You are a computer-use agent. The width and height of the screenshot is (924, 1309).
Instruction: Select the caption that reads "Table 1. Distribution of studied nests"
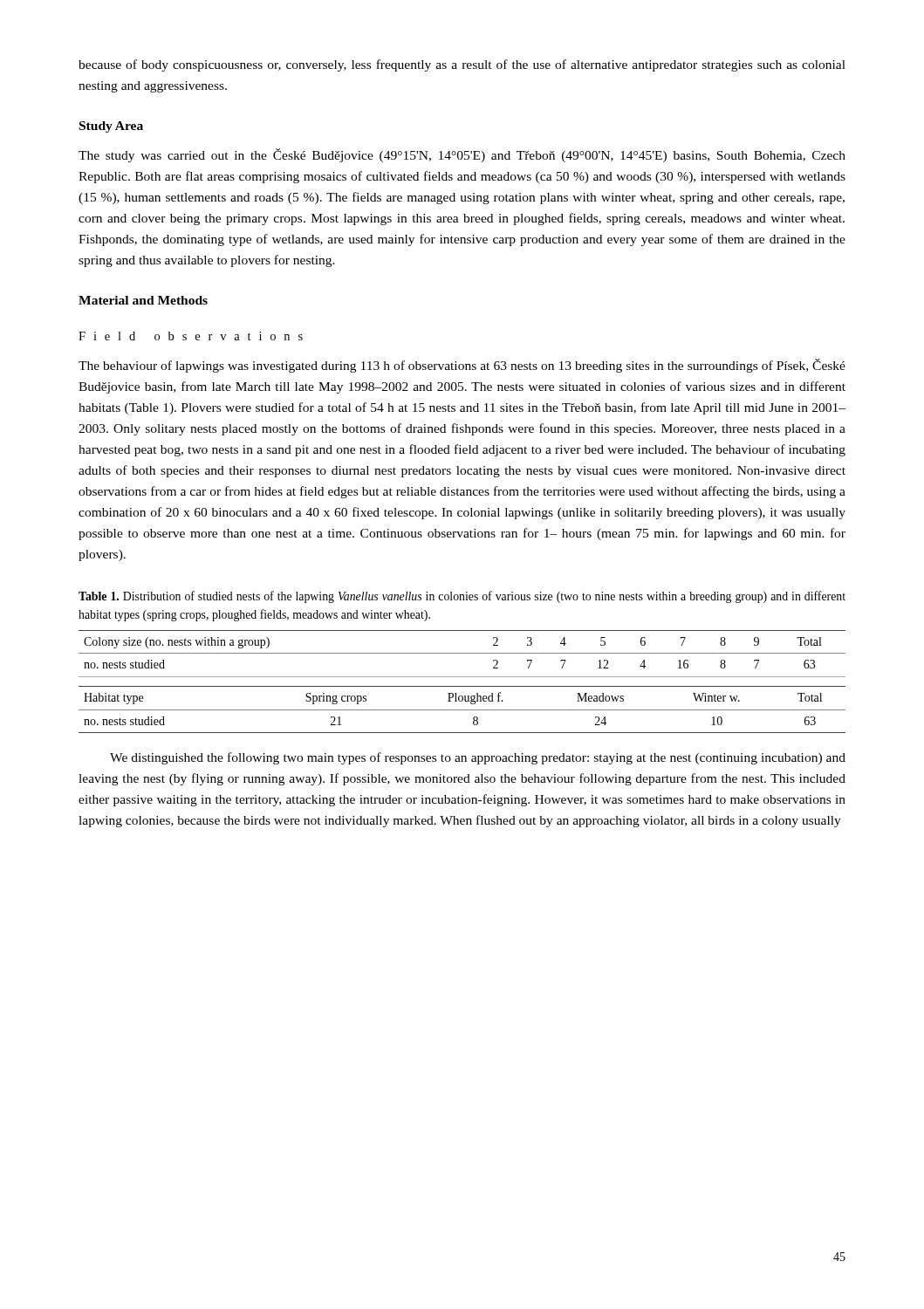462,606
